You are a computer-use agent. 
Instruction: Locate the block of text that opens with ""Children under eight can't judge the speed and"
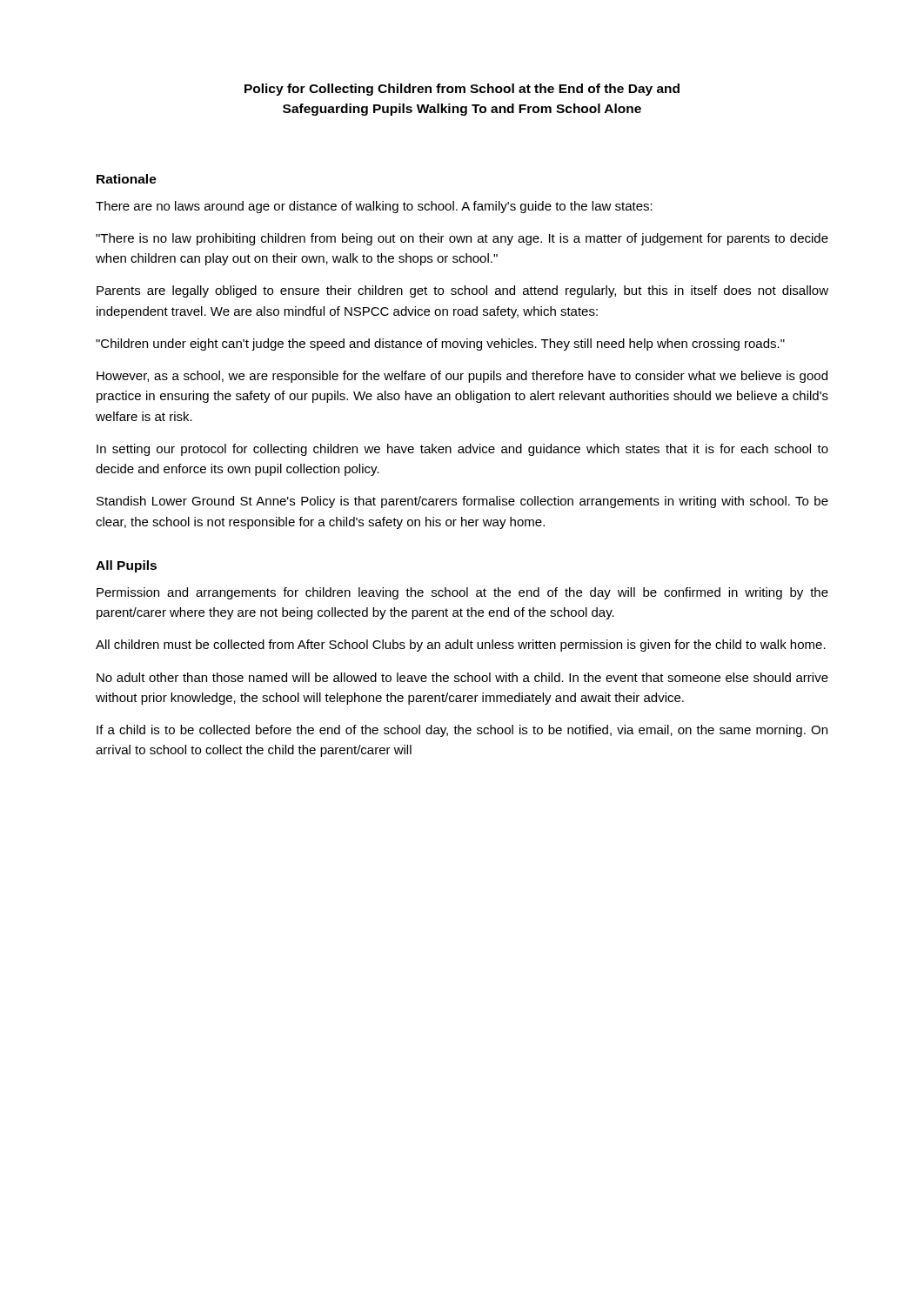pyautogui.click(x=440, y=343)
